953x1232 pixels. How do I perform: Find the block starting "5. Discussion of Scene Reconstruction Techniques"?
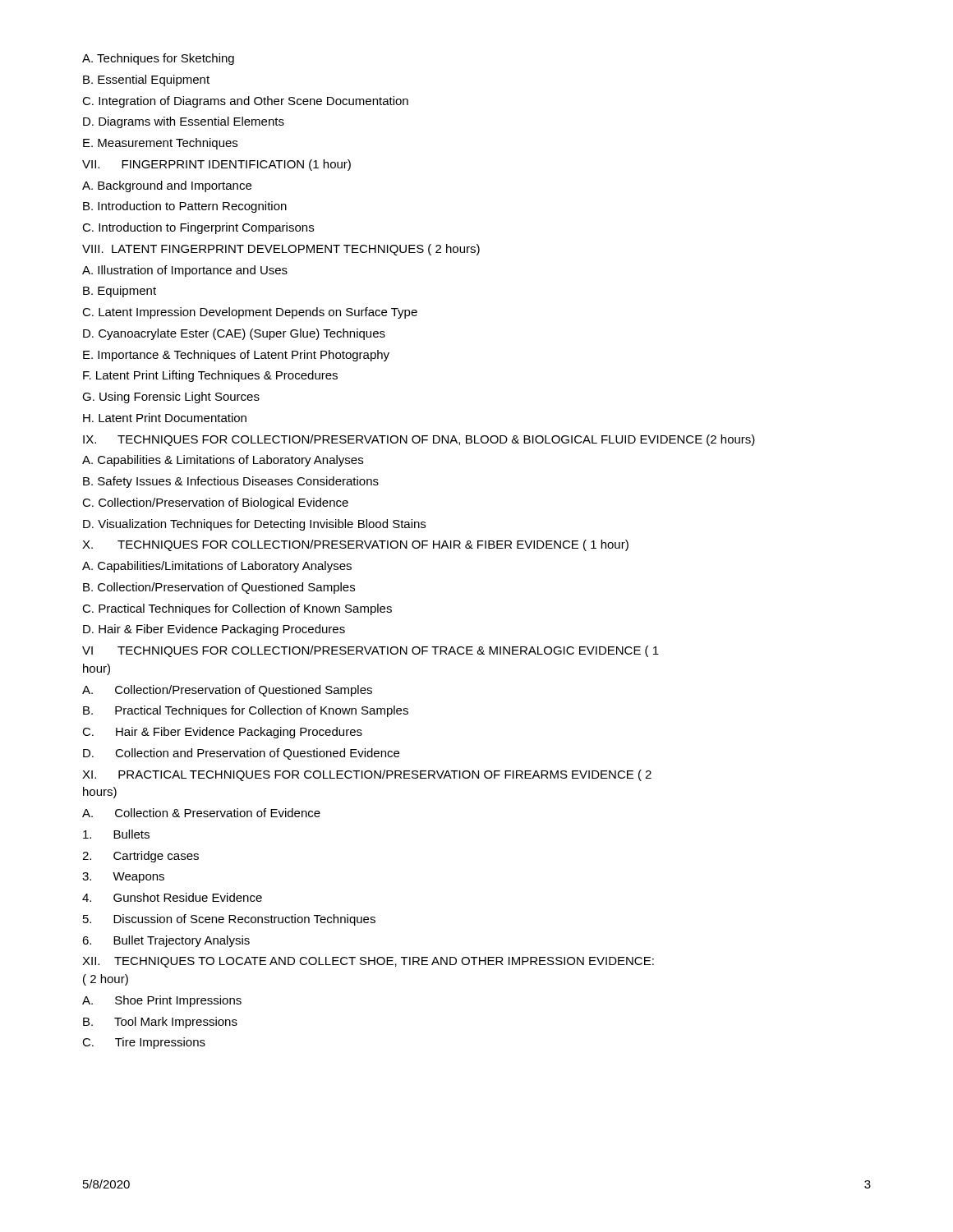coord(229,918)
